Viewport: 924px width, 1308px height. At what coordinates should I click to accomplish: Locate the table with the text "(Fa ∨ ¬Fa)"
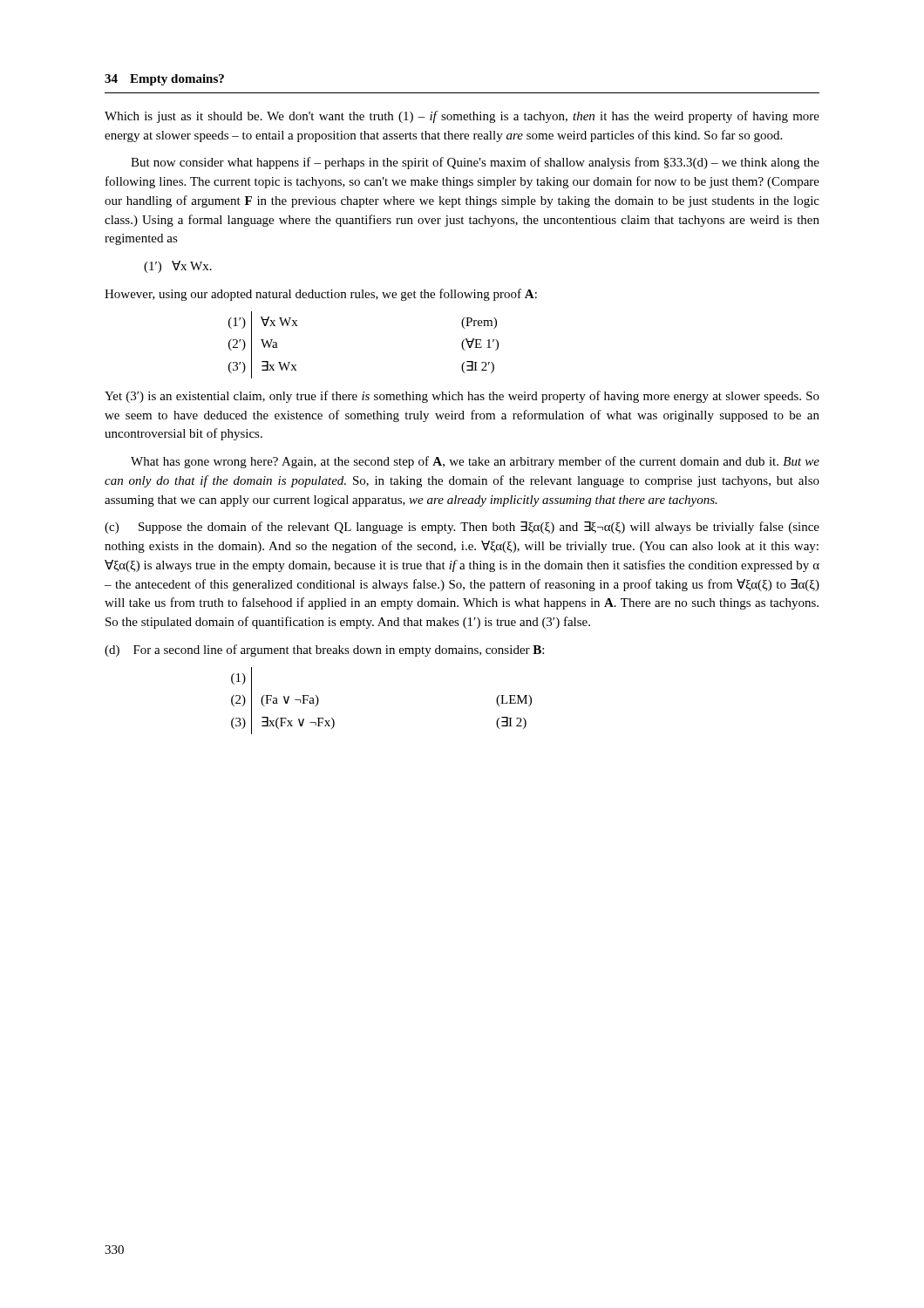click(495, 700)
